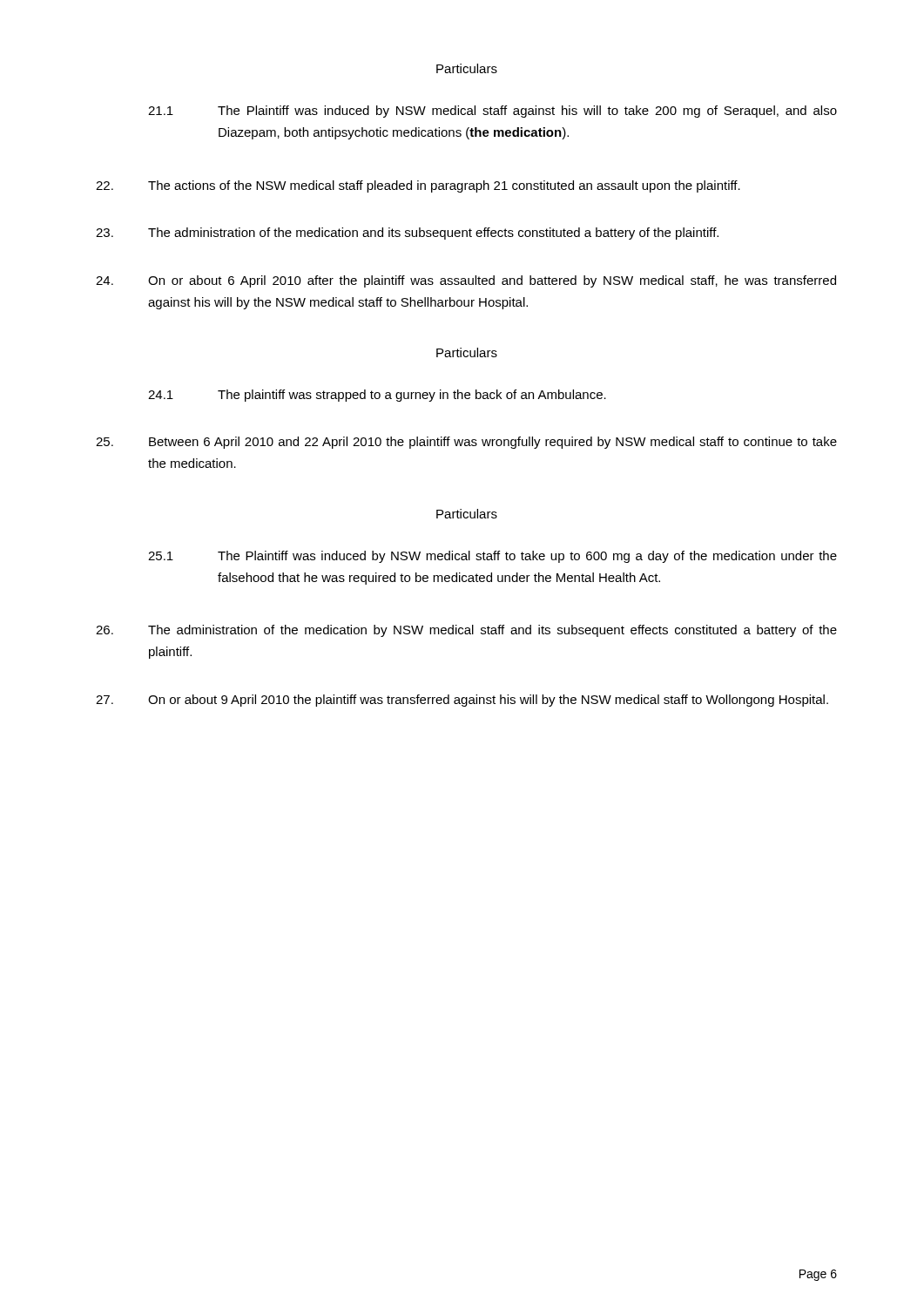Navigate to the region starting "25.1 The Plaintiff"
Screen dimensions: 1307x924
492,567
